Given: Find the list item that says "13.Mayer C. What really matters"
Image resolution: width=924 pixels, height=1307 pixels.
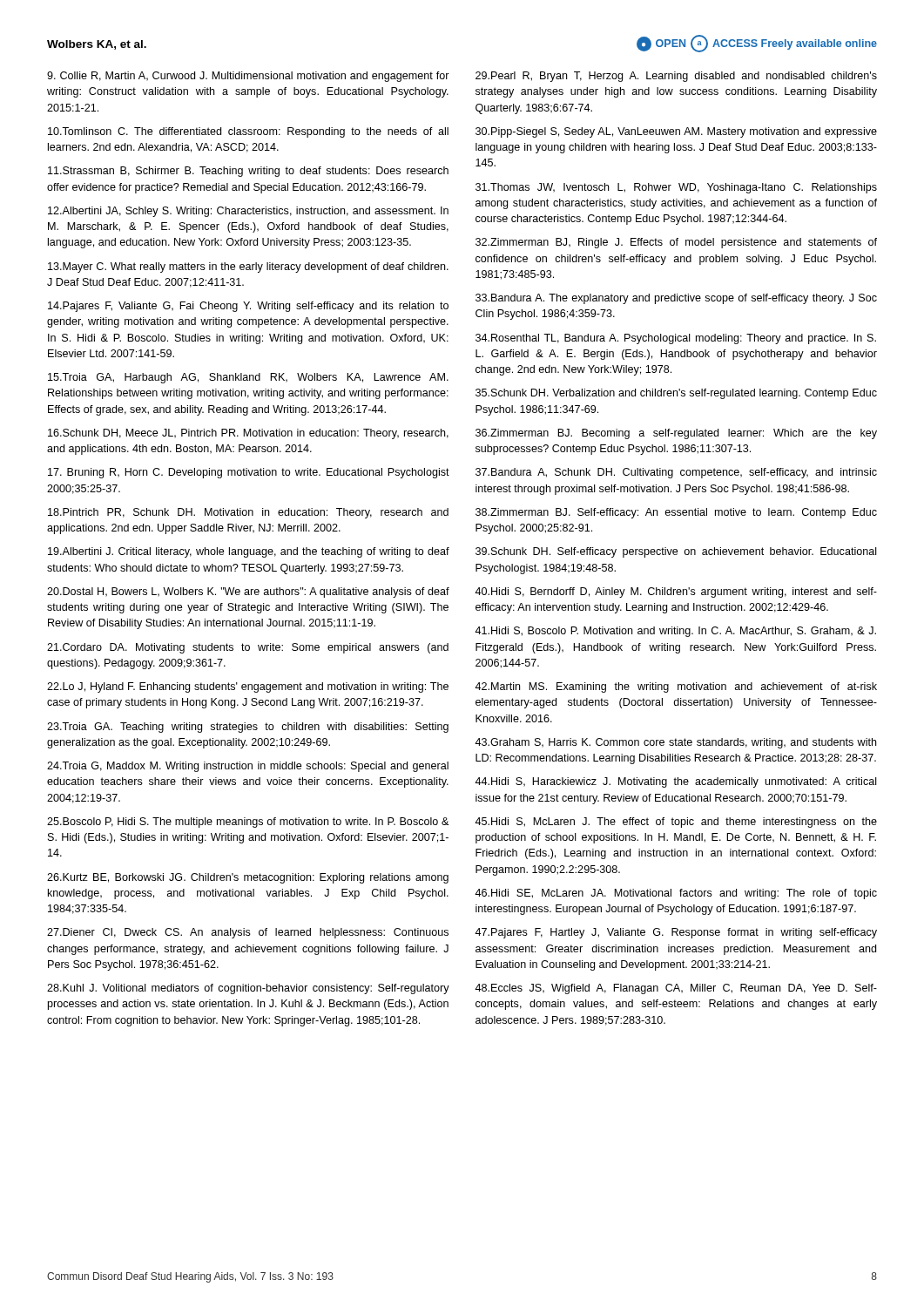Looking at the screenshot, I should click(248, 274).
